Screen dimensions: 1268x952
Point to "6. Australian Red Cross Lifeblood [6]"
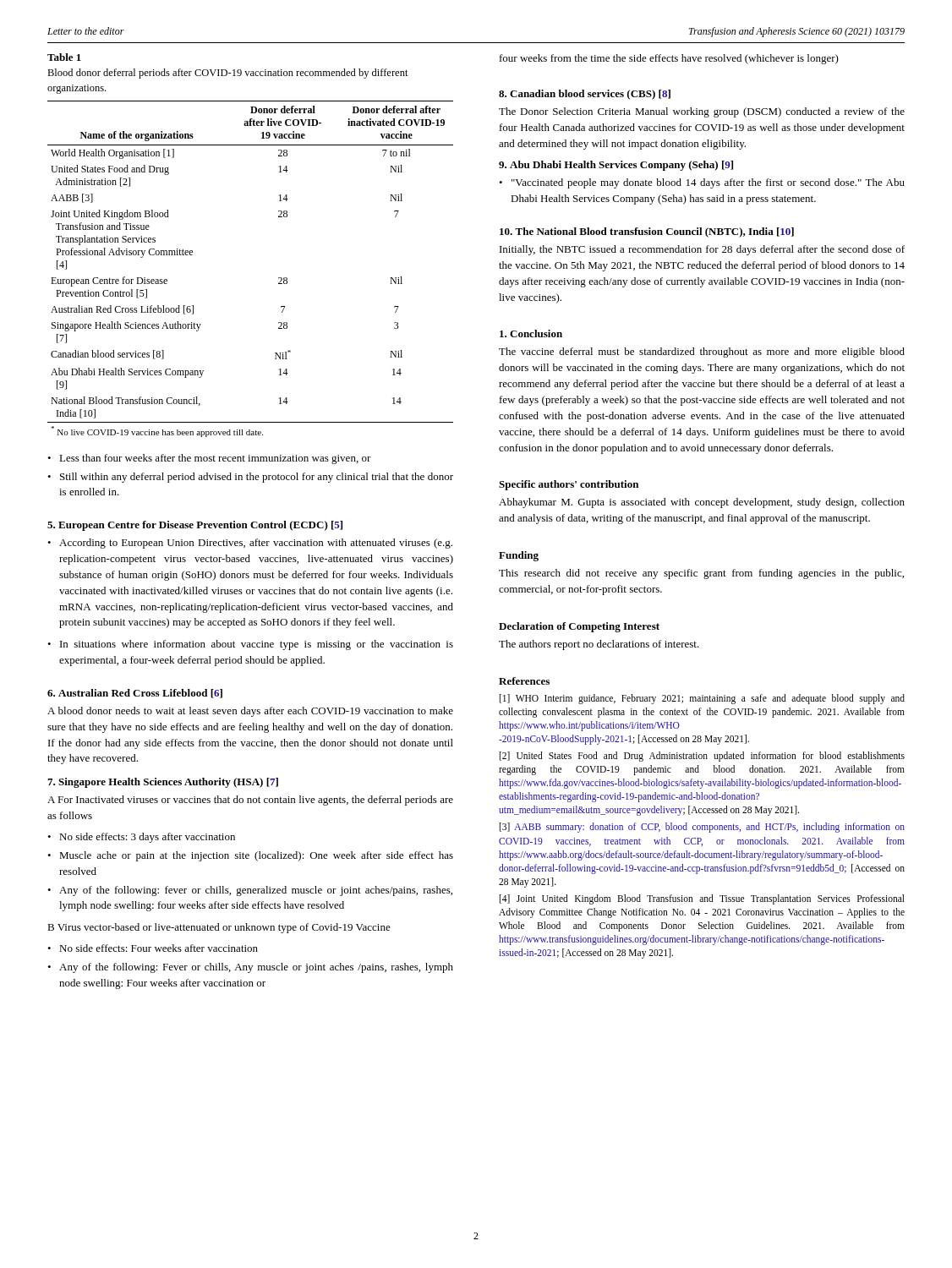135,693
